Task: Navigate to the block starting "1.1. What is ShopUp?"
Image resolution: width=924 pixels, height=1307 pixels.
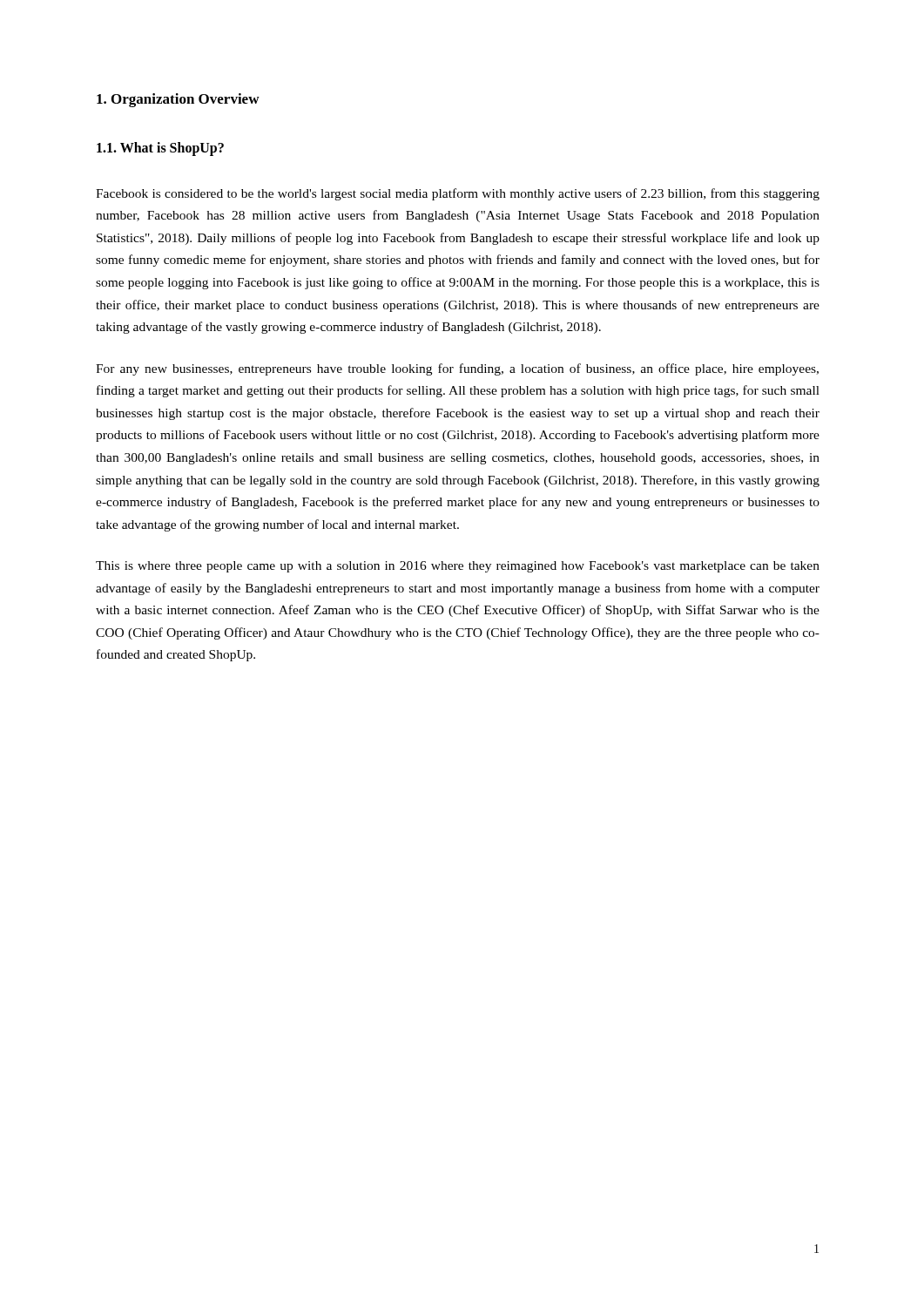Action: click(x=160, y=149)
